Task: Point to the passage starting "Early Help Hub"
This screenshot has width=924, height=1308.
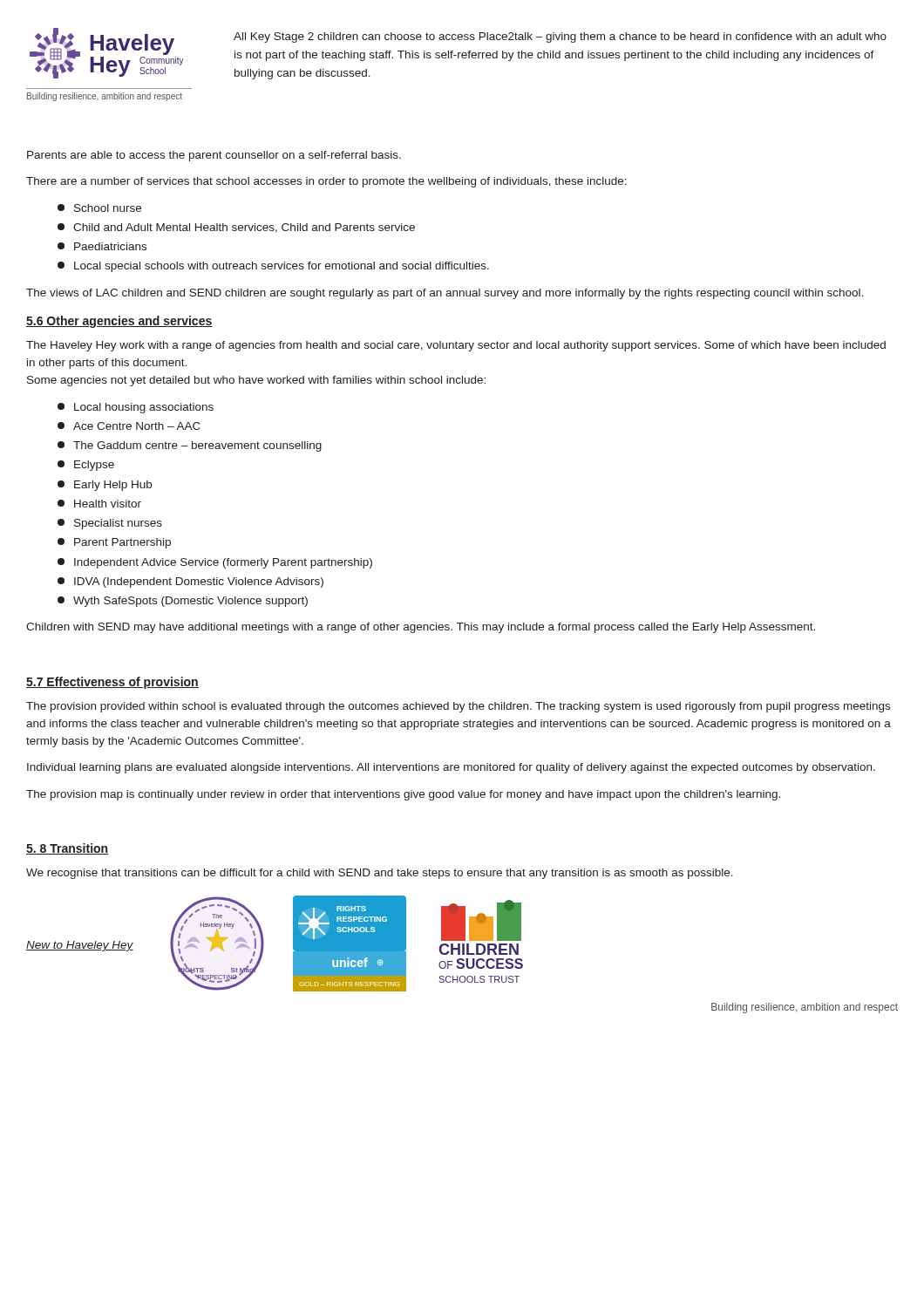Action: [105, 485]
